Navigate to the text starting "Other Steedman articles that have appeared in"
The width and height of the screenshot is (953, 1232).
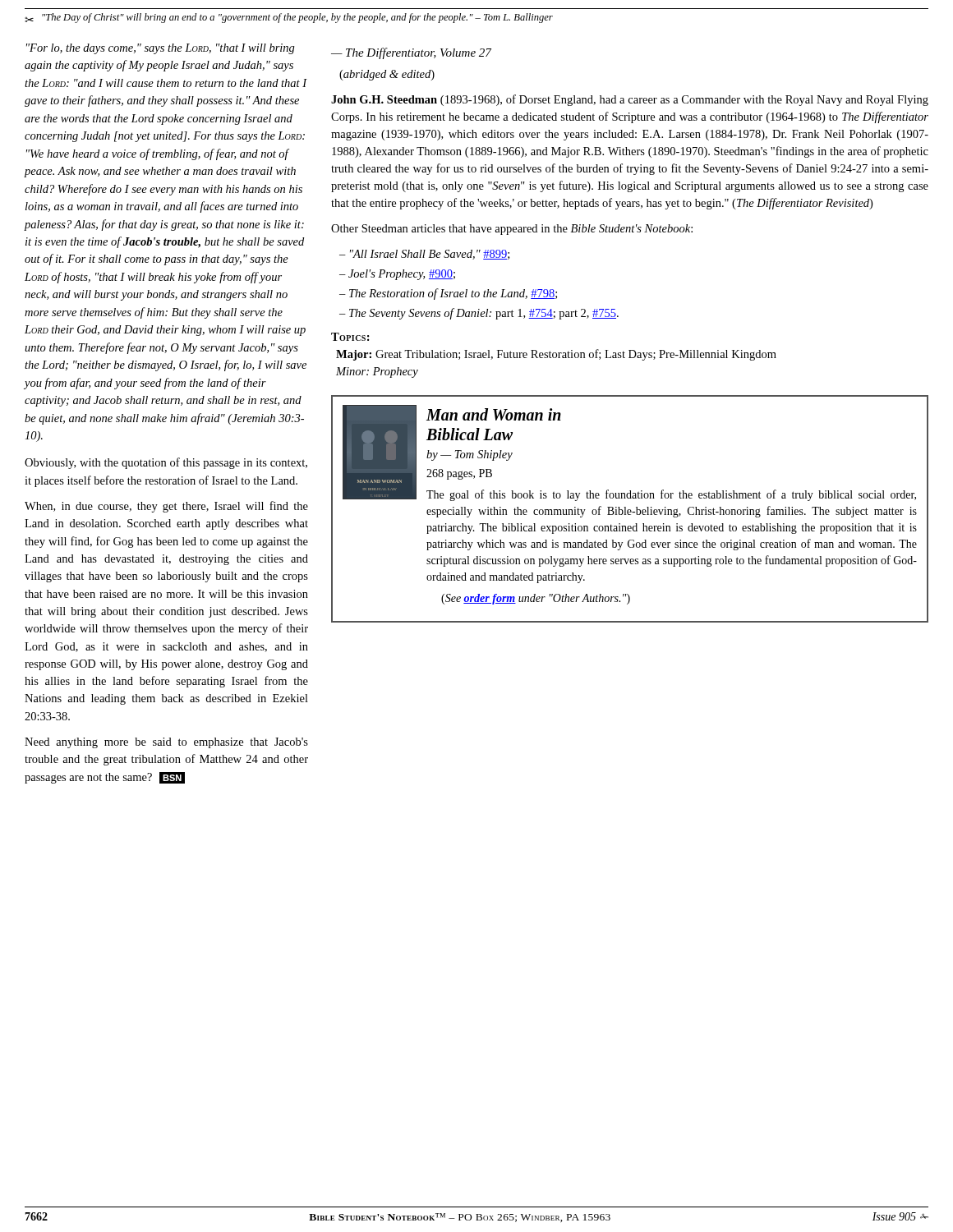(630, 229)
